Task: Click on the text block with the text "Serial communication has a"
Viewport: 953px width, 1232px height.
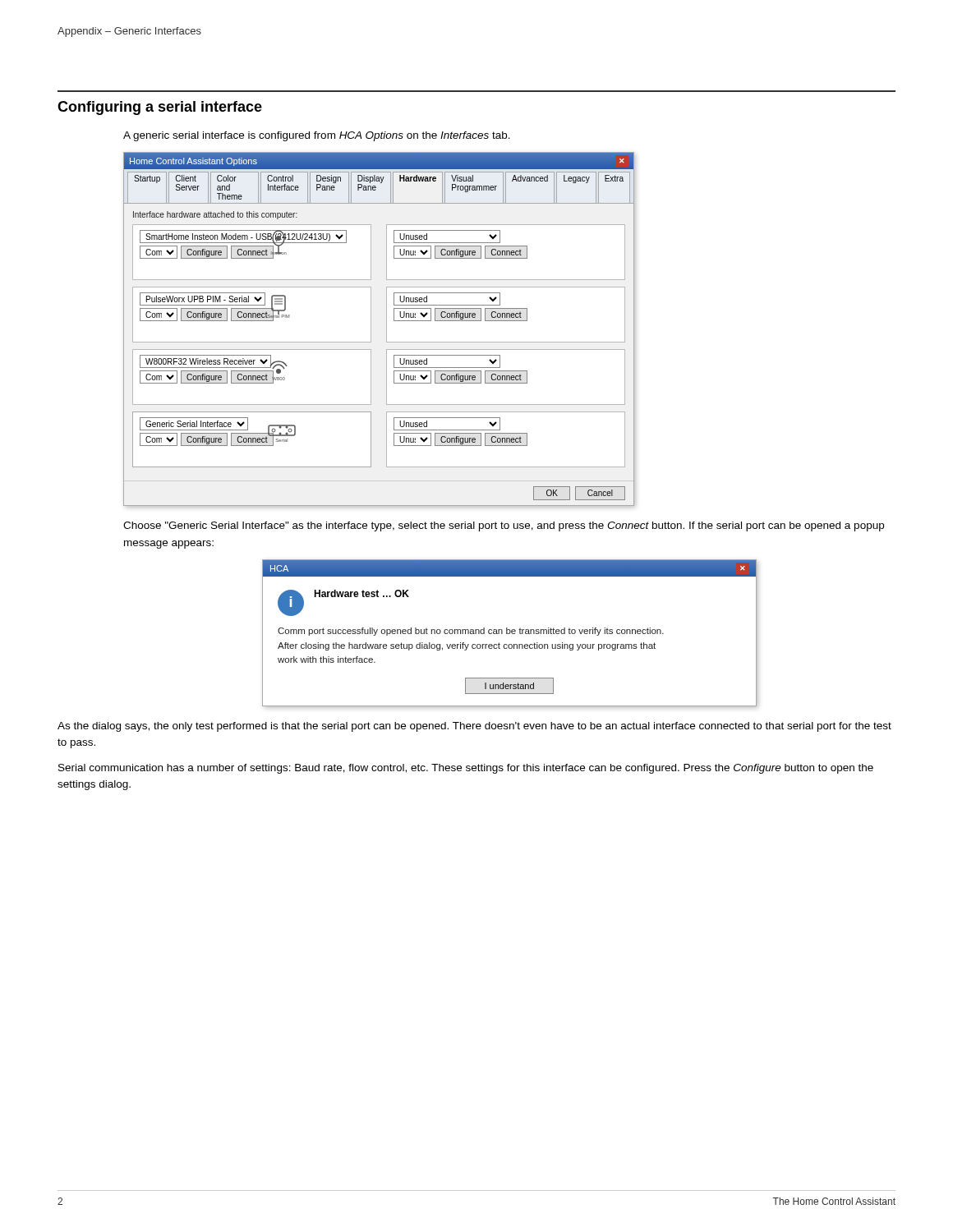Action: point(466,776)
